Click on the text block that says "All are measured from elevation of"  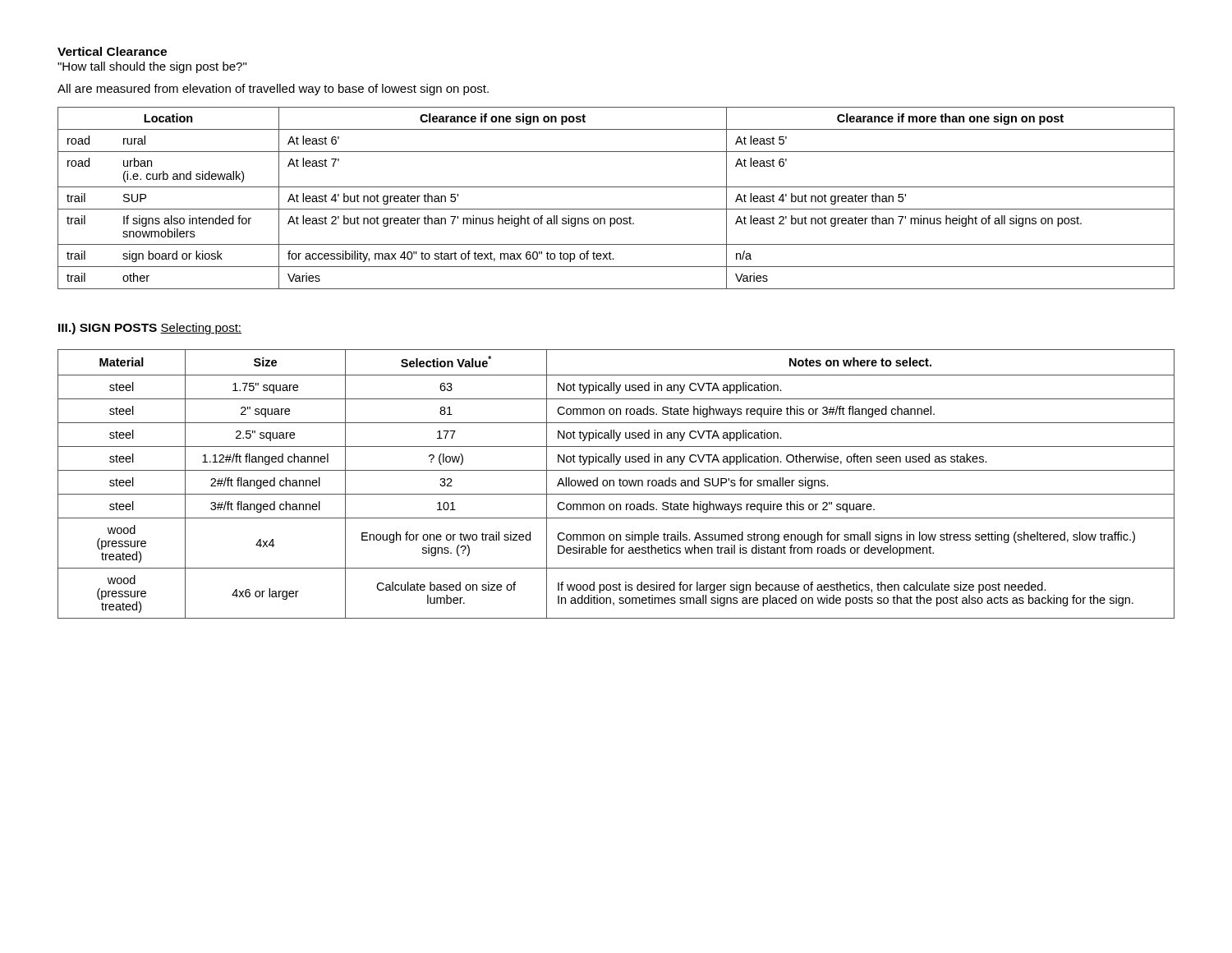coord(274,88)
